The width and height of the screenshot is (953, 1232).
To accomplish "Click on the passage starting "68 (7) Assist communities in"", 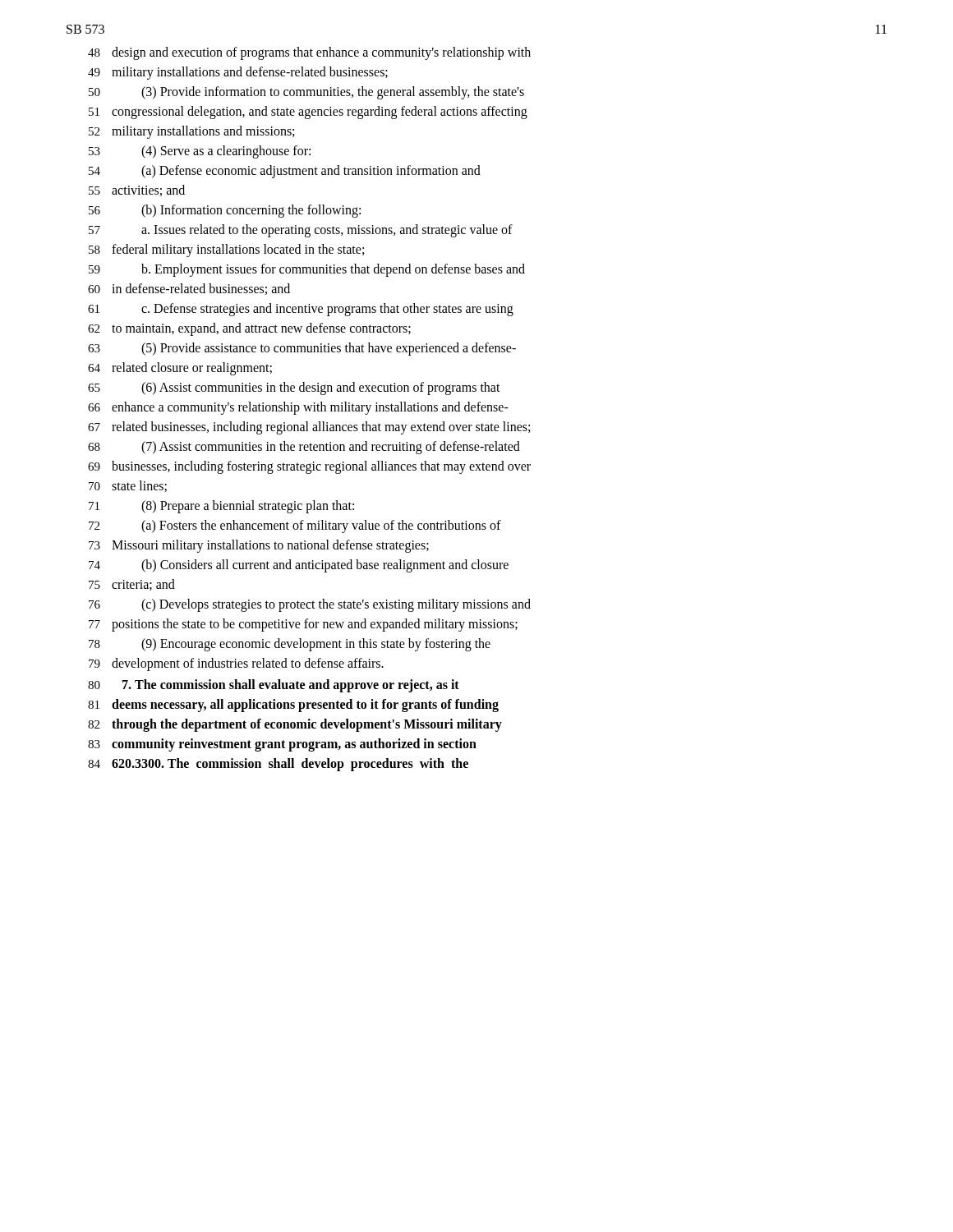I will (x=476, y=447).
